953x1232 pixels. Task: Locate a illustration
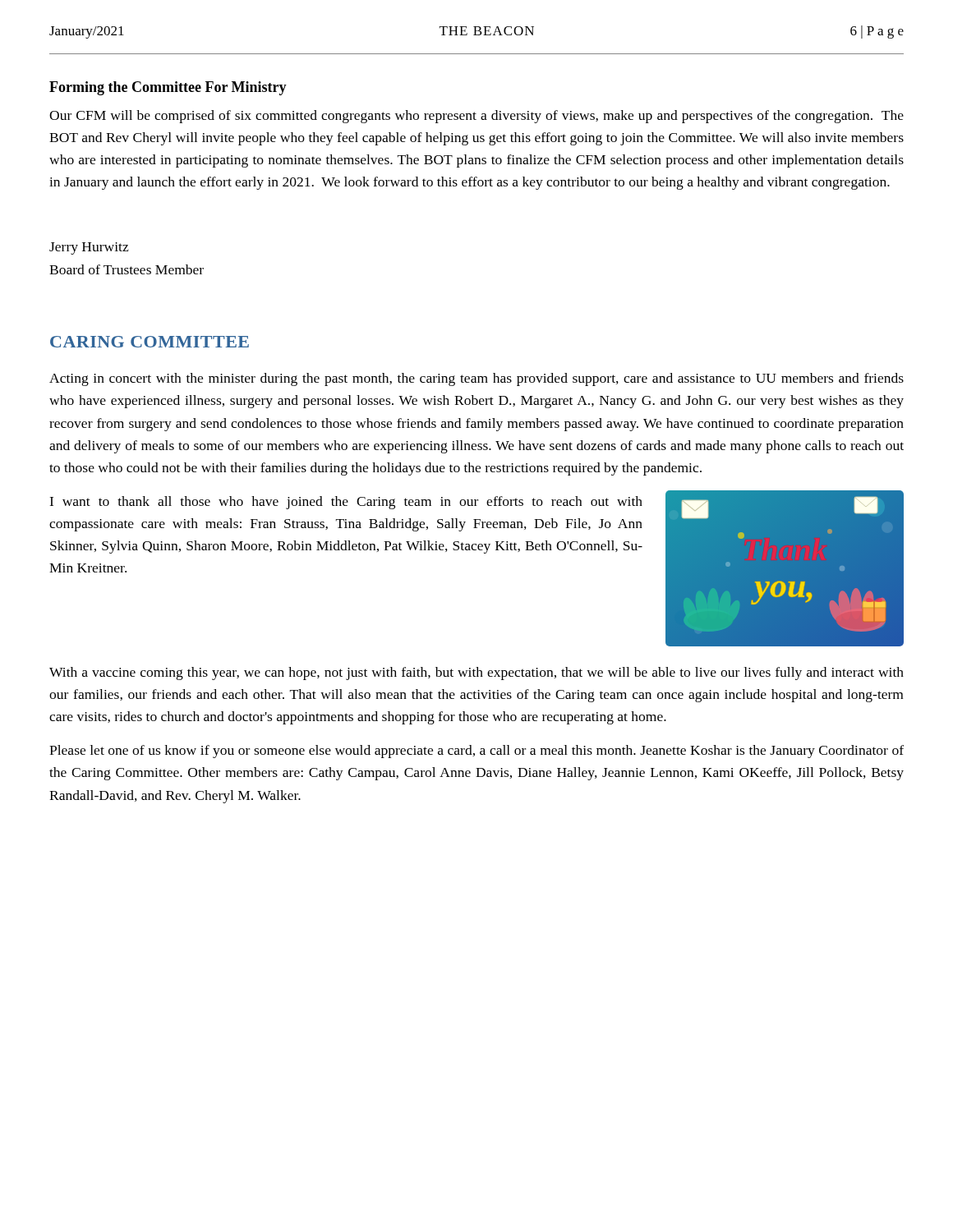coord(785,568)
